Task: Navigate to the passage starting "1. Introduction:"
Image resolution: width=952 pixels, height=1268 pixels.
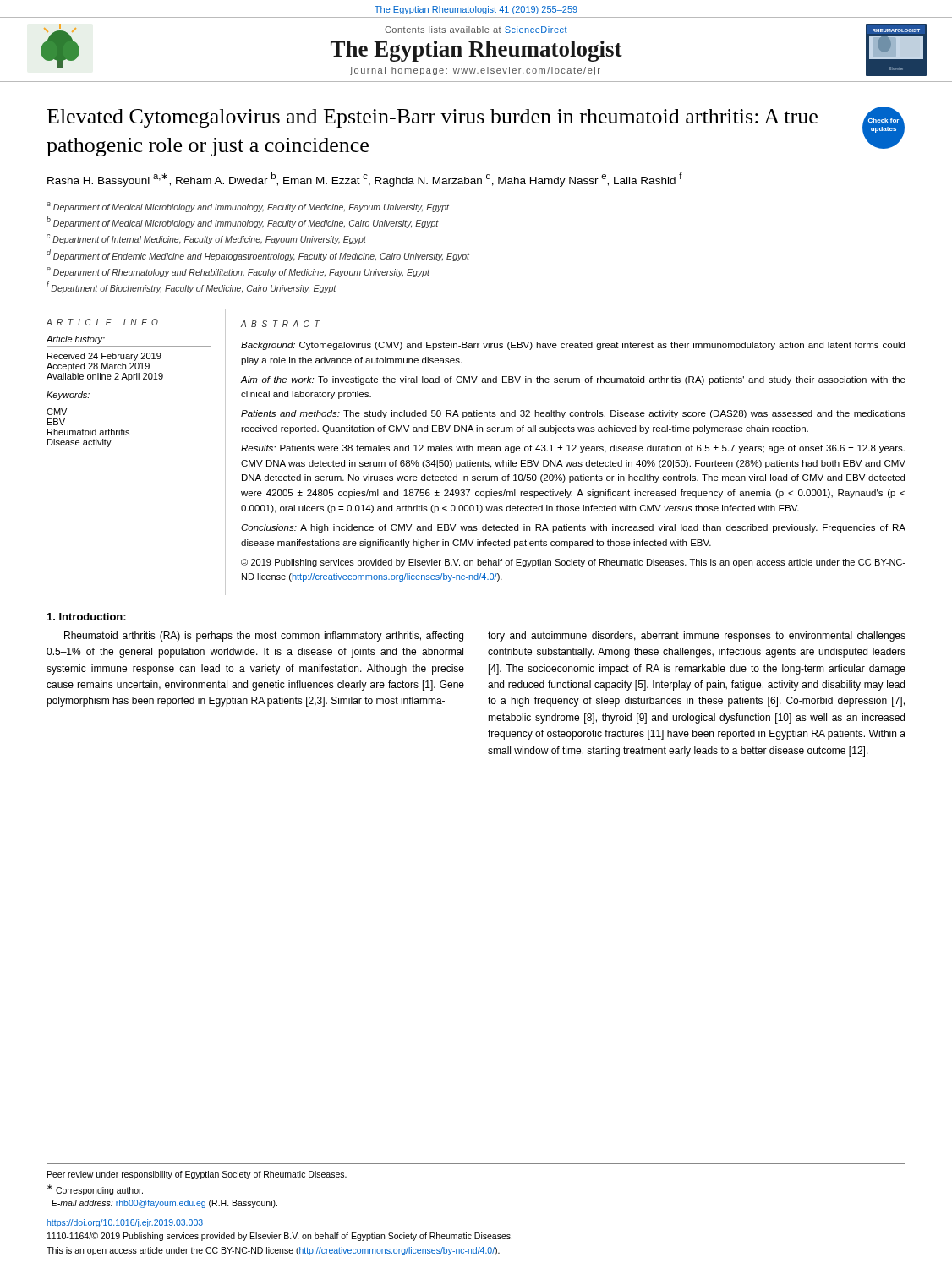Action: tap(86, 616)
